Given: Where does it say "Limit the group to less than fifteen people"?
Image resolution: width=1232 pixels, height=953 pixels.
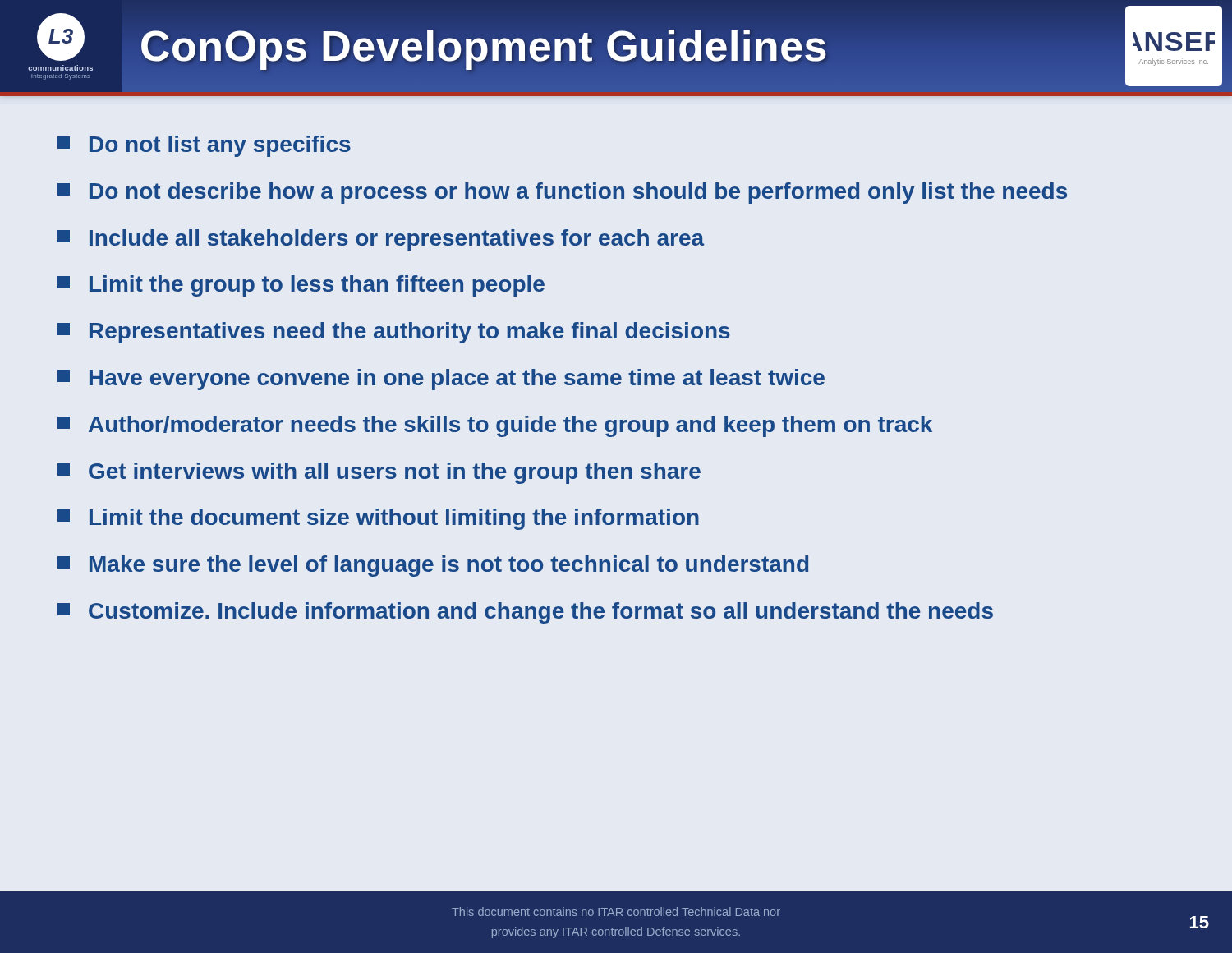Looking at the screenshot, I should pos(301,284).
